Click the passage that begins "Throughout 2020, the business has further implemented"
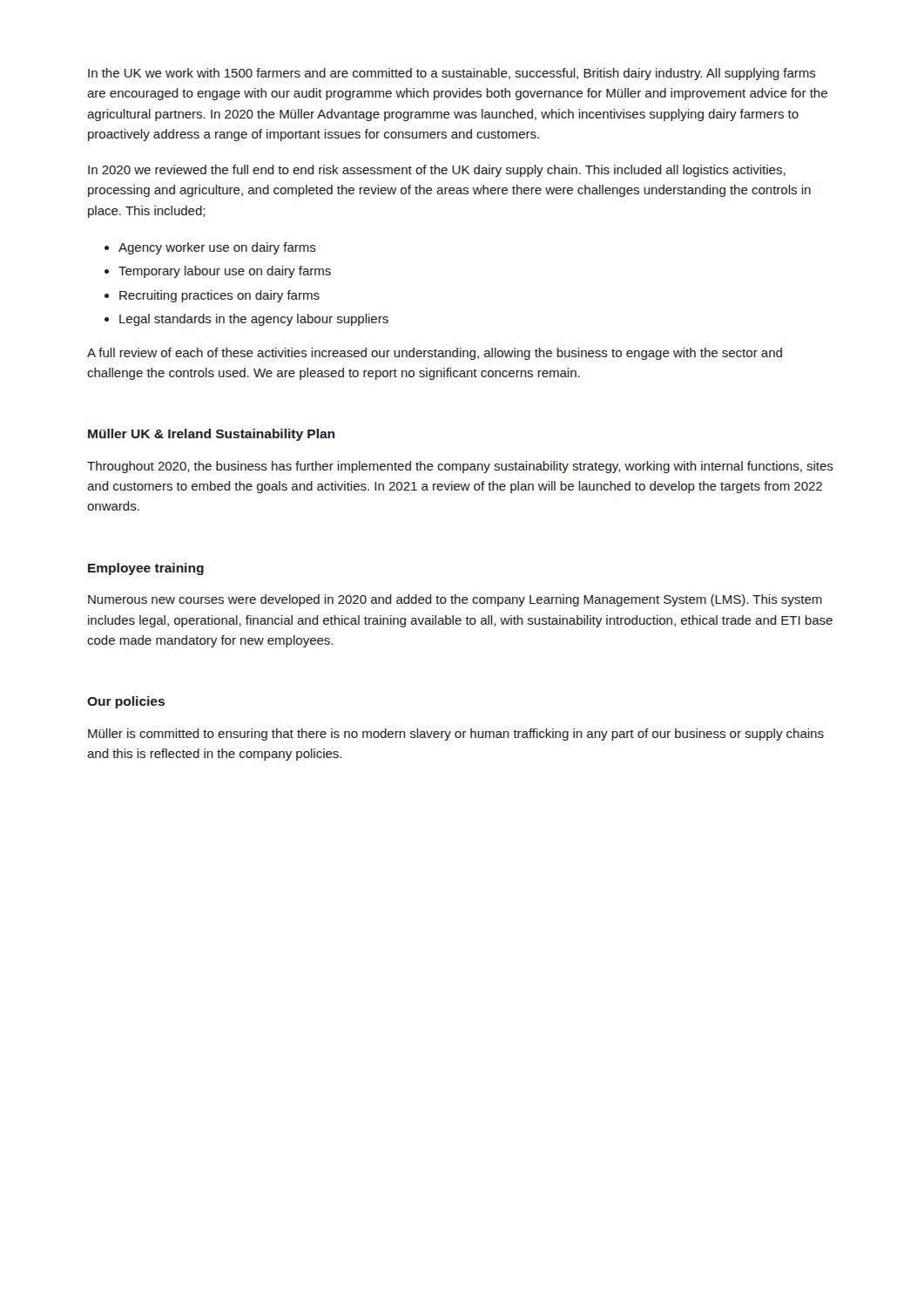This screenshot has height=1307, width=924. [x=460, y=486]
